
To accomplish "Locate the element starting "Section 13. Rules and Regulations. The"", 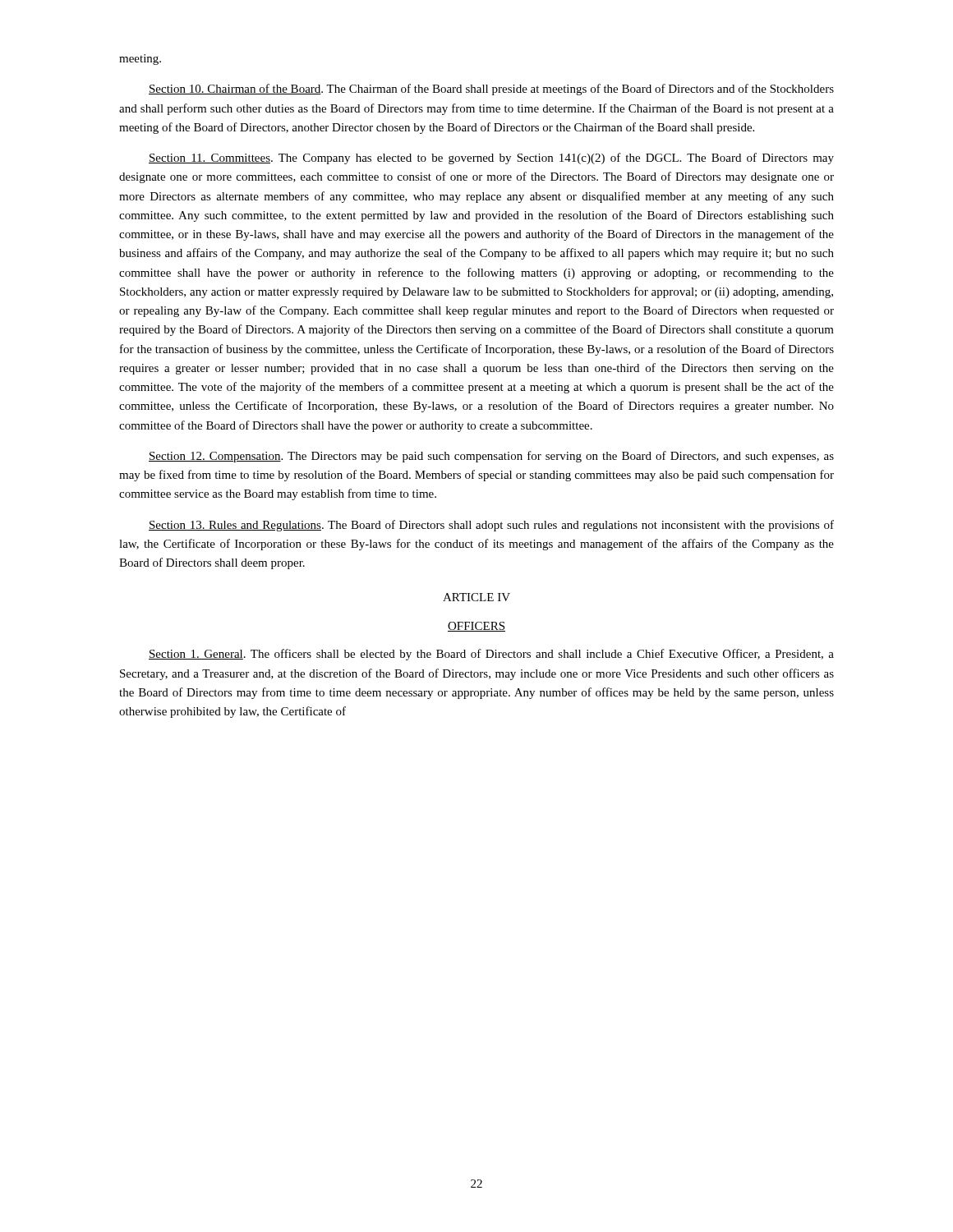I will 476,543.
